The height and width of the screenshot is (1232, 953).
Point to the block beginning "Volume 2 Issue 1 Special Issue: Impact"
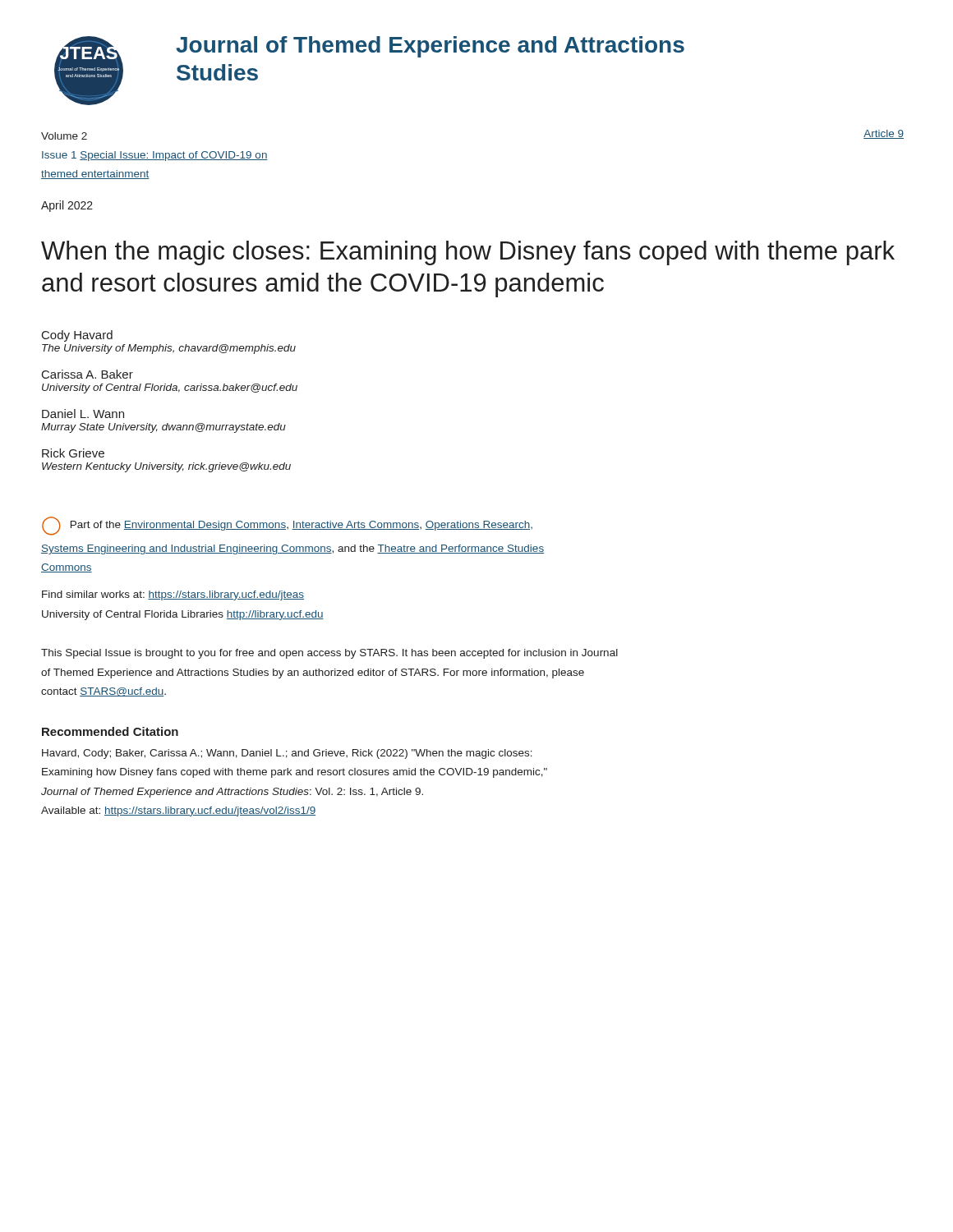coord(154,155)
